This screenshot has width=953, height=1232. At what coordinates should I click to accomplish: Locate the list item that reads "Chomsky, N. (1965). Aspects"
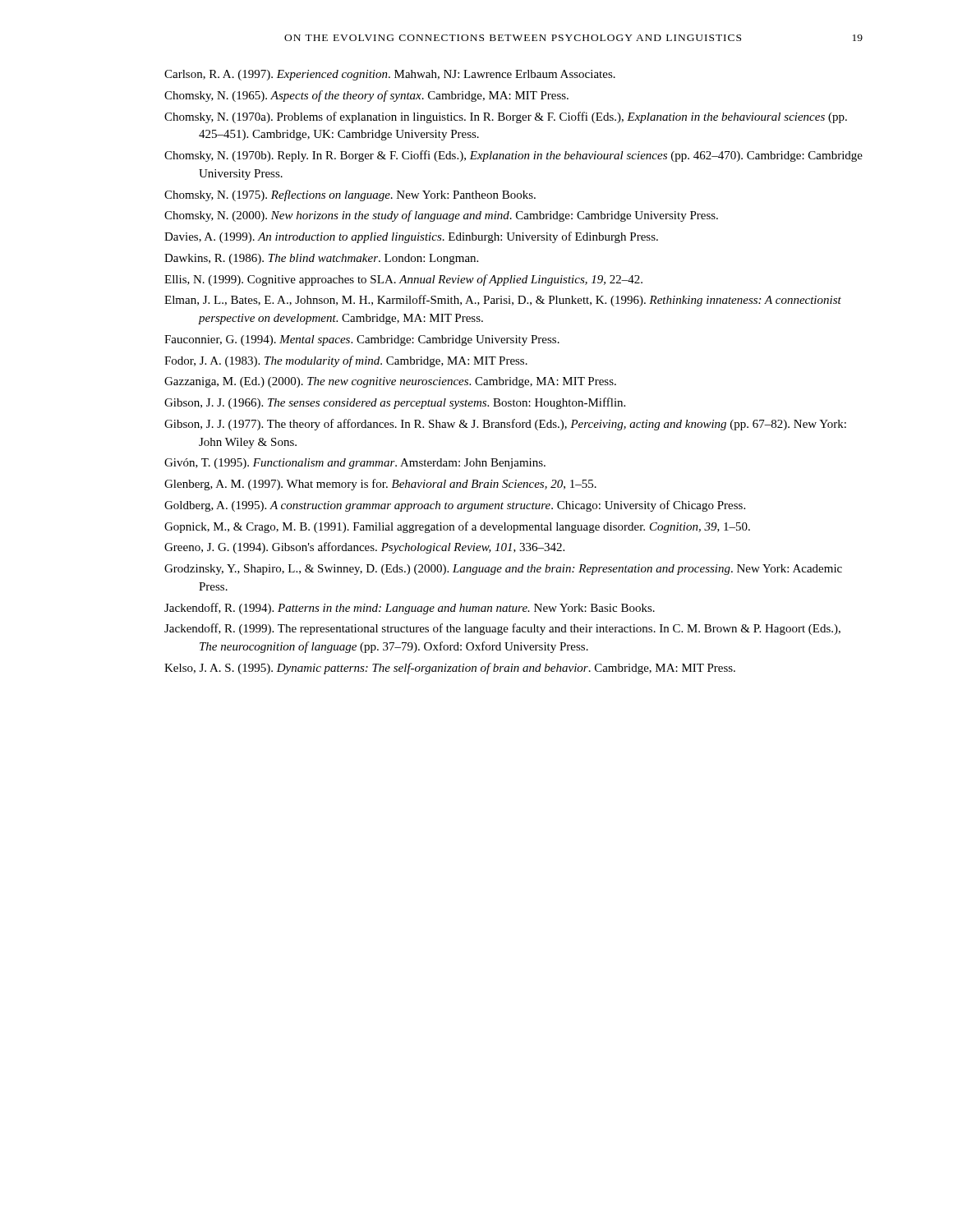367,95
